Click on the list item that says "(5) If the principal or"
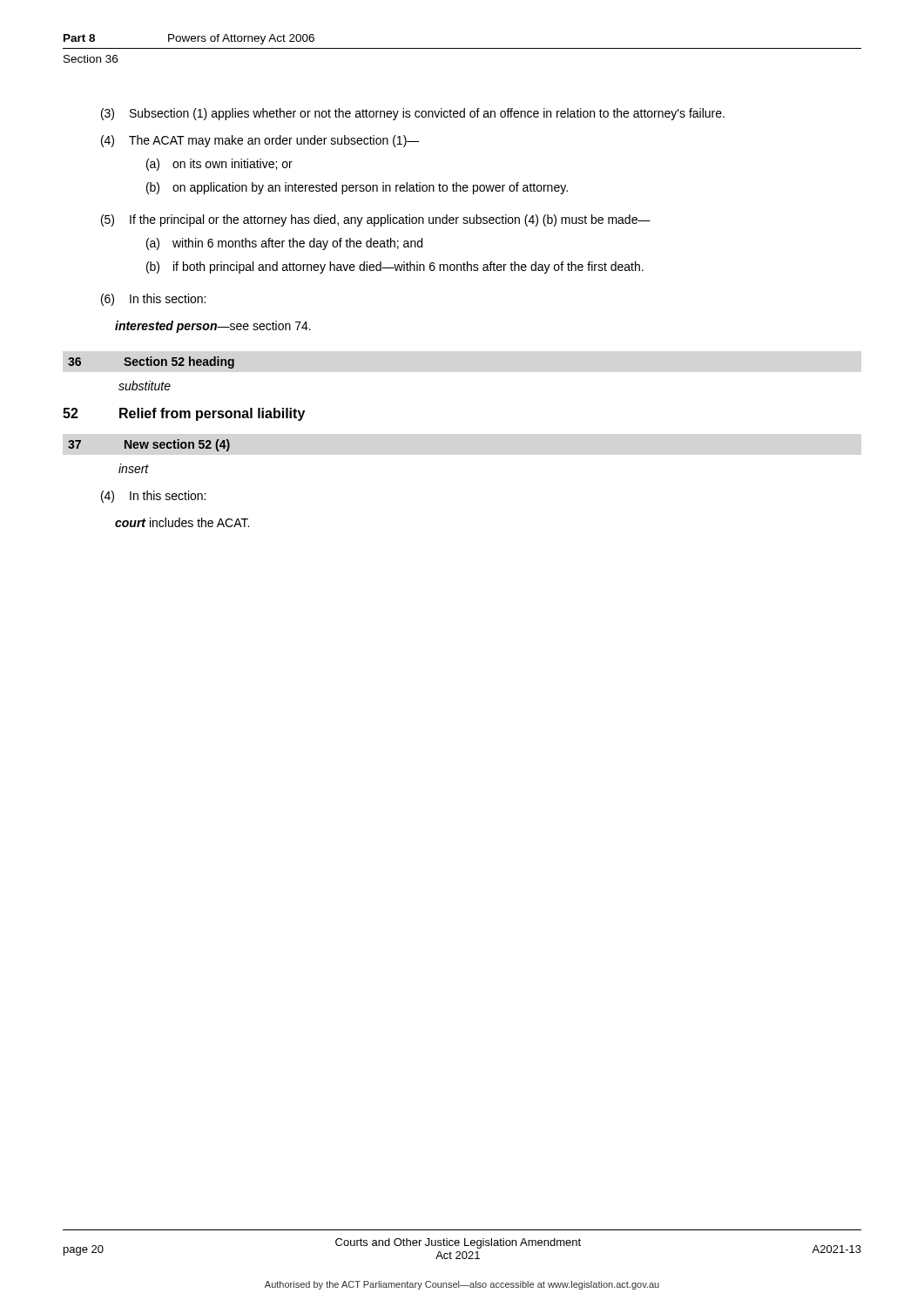The height and width of the screenshot is (1307, 924). pos(376,220)
